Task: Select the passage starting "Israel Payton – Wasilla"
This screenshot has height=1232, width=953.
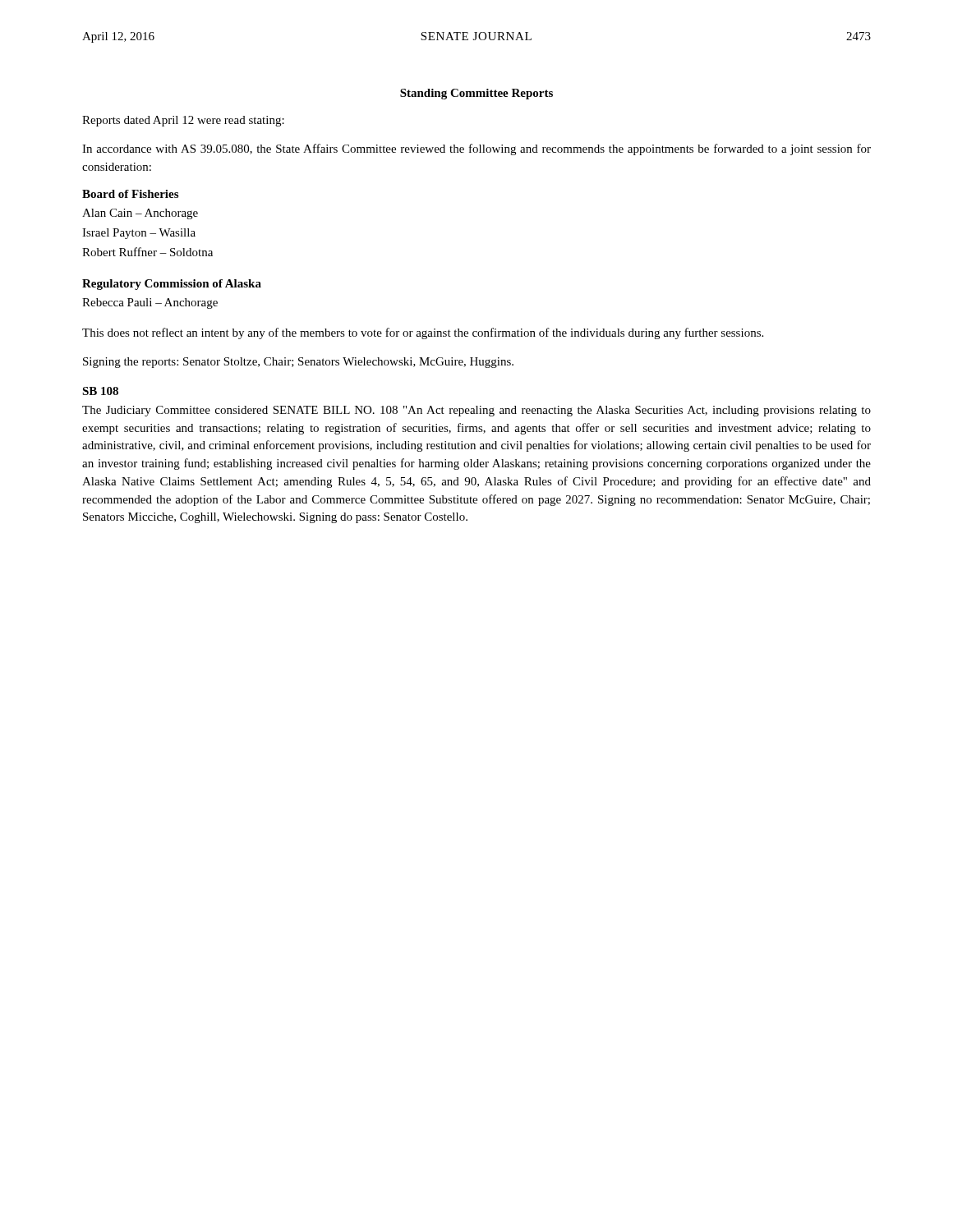Action: pos(139,232)
